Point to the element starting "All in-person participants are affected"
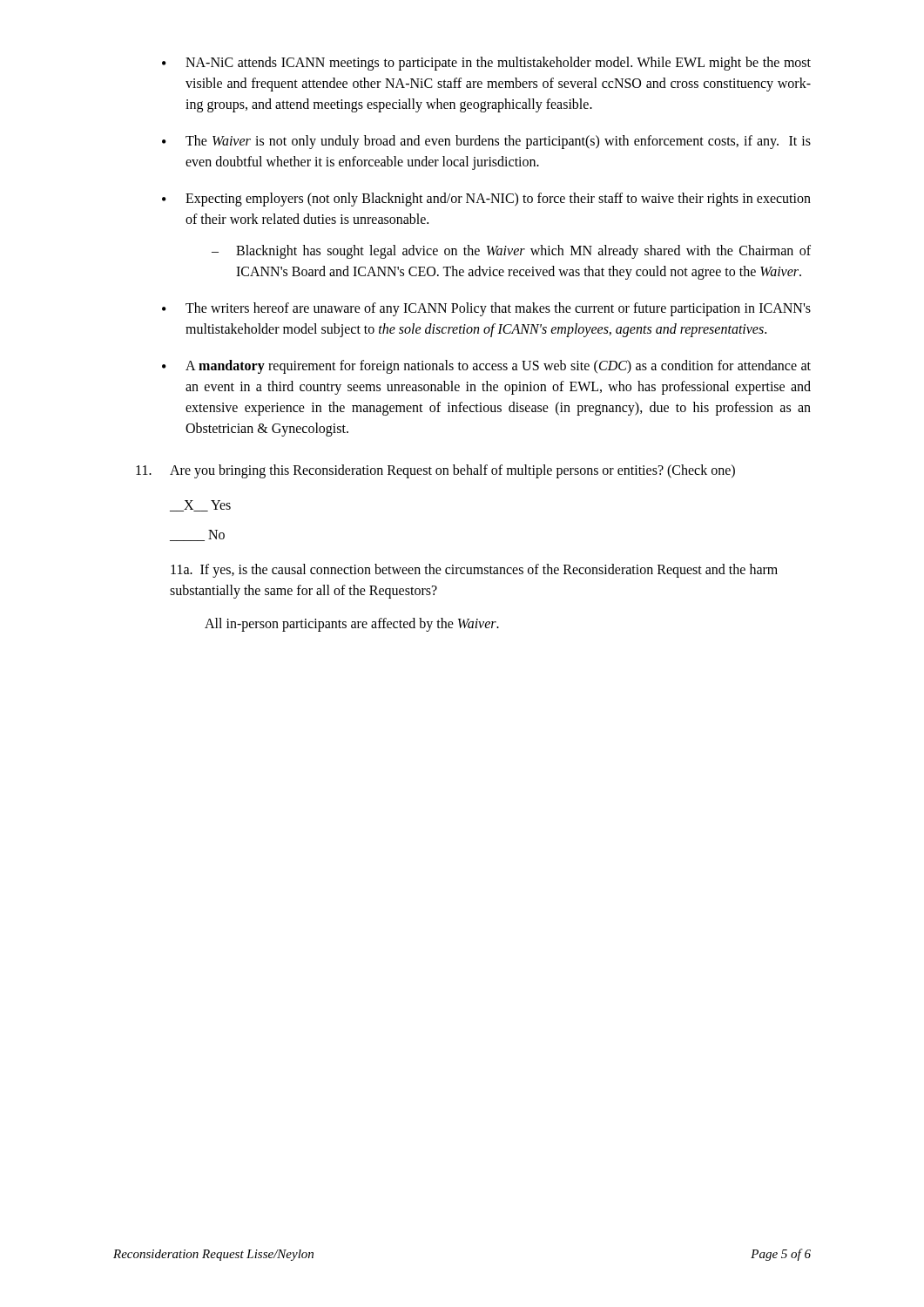 pyautogui.click(x=352, y=623)
